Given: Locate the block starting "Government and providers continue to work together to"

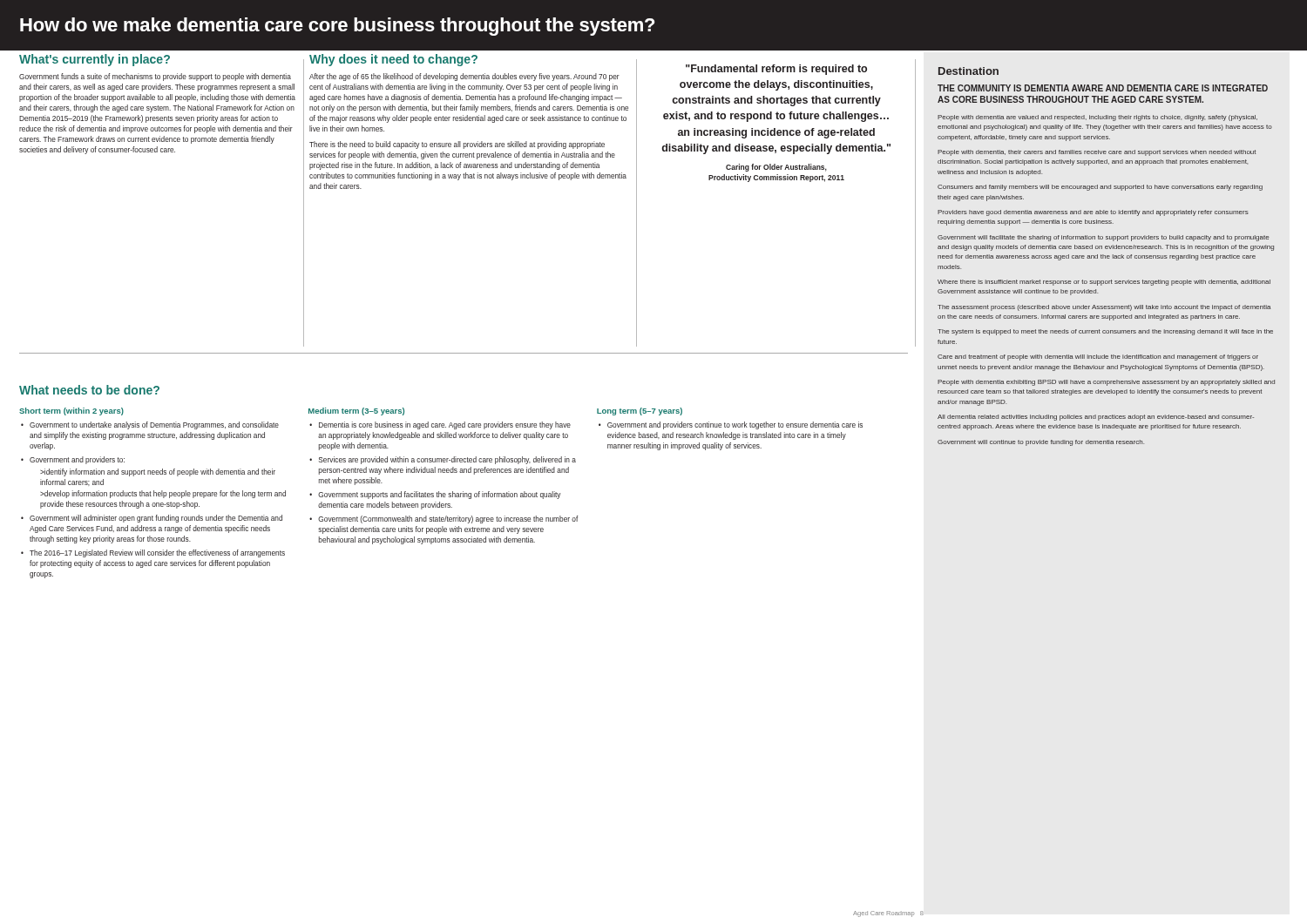Looking at the screenshot, I should pos(735,435).
